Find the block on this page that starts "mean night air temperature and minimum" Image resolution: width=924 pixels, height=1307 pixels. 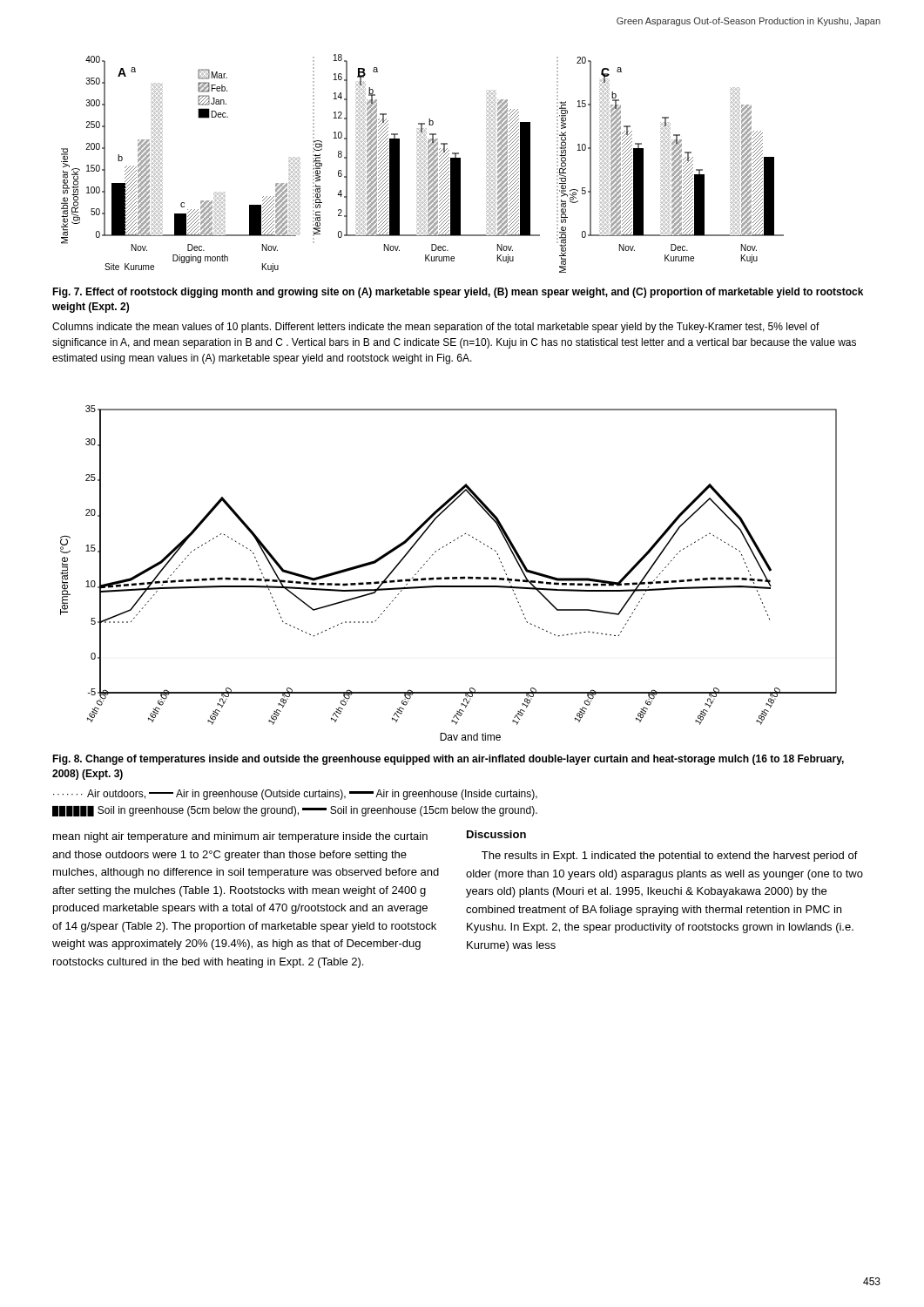coord(246,899)
